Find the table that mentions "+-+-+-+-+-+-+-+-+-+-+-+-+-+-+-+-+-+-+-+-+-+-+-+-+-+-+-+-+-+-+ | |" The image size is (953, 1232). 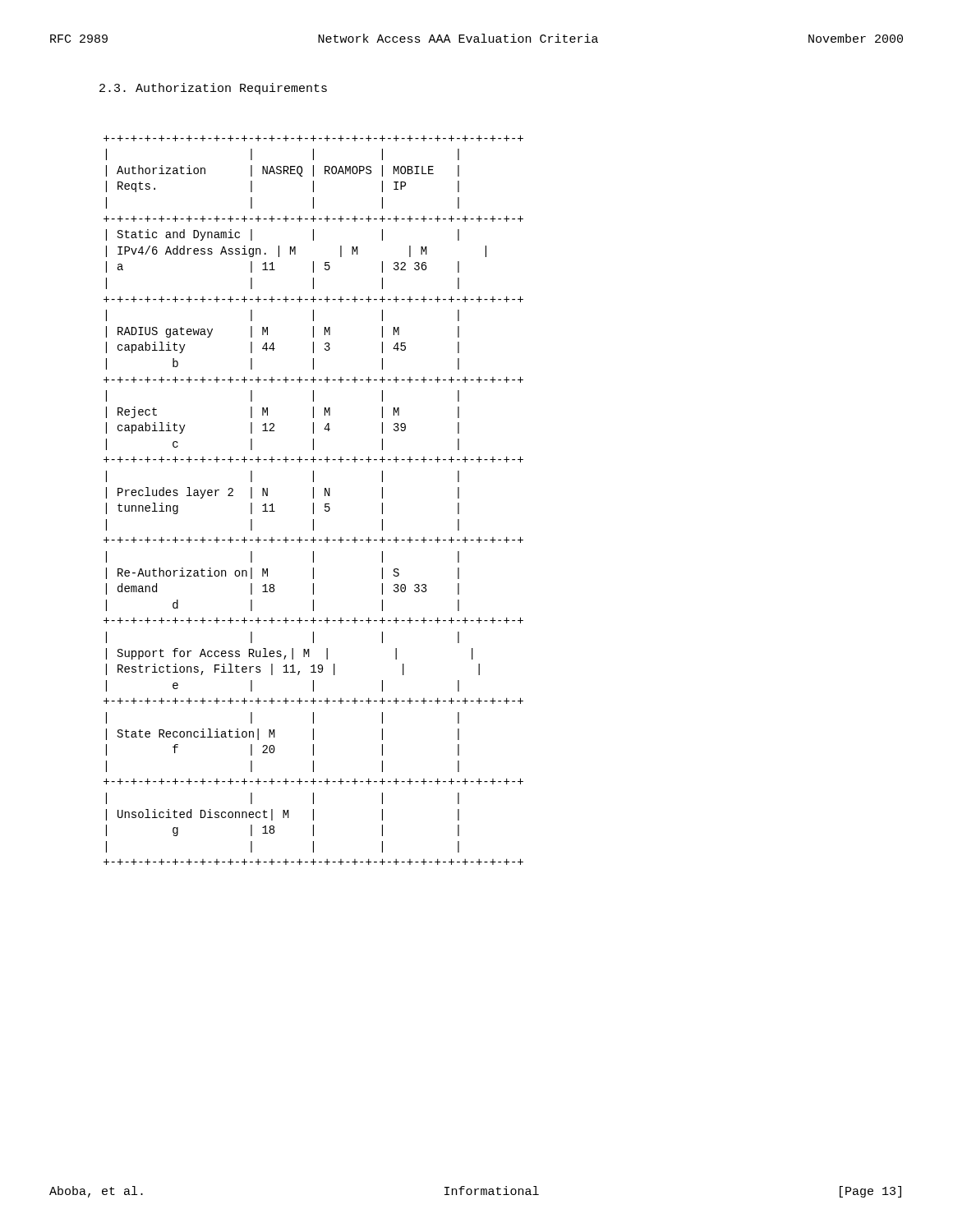476,493
